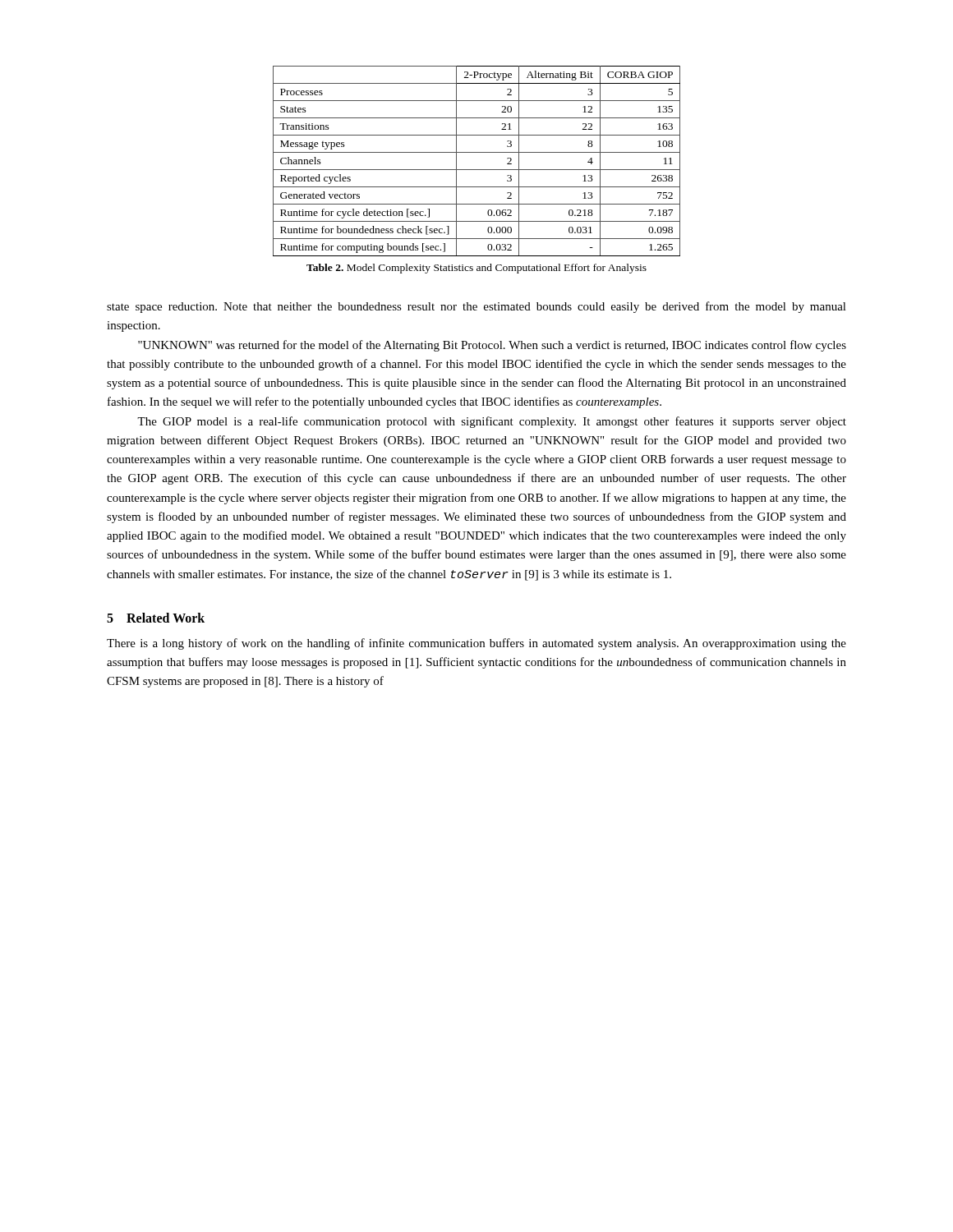Screen dimensions: 1232x953
Task: Navigate to the passage starting "5 Related Work"
Action: pos(156,618)
